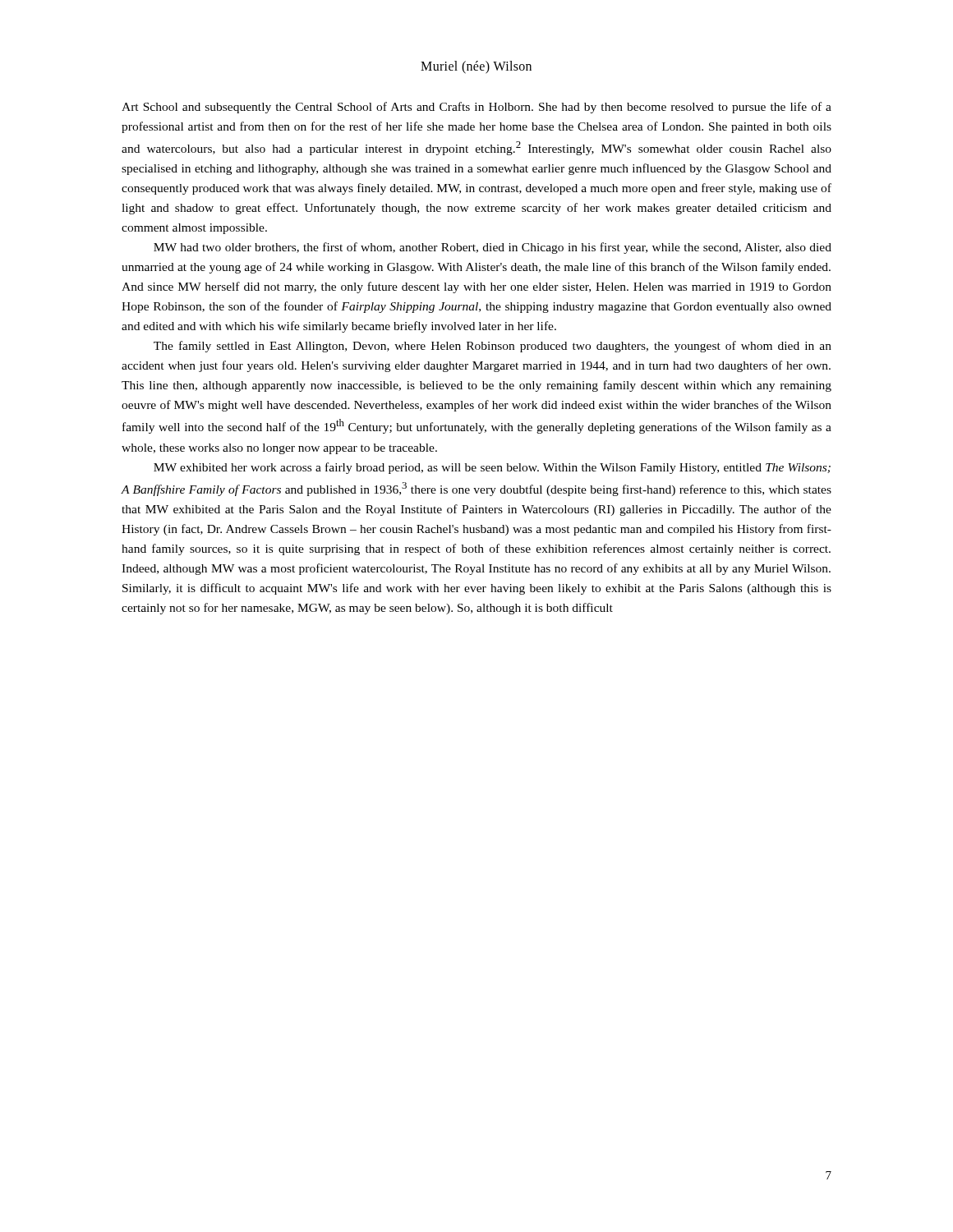Viewport: 953px width, 1232px height.
Task: Navigate to the element starting "MW had two older brothers, the"
Action: (476, 287)
